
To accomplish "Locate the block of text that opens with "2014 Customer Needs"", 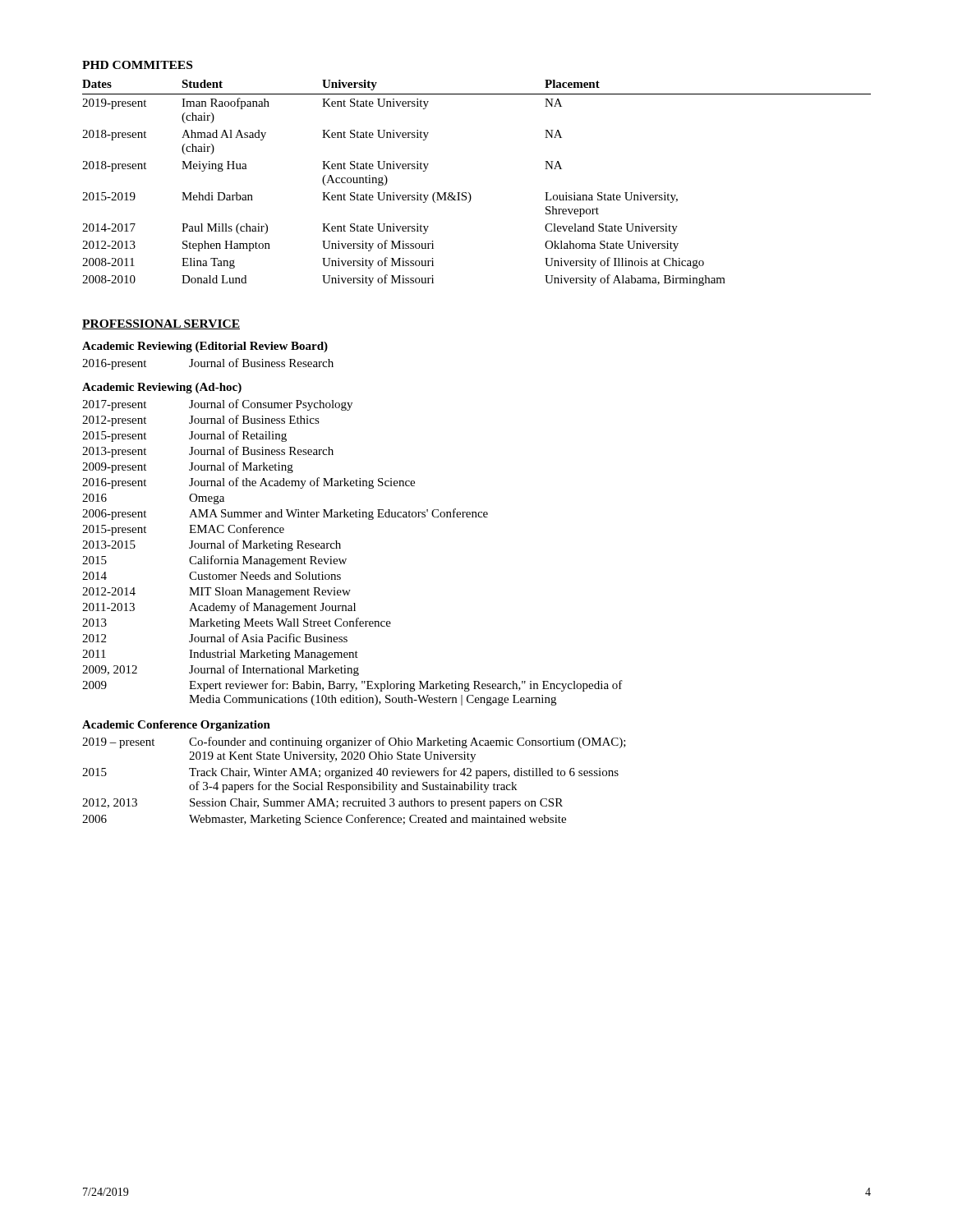I will [212, 576].
